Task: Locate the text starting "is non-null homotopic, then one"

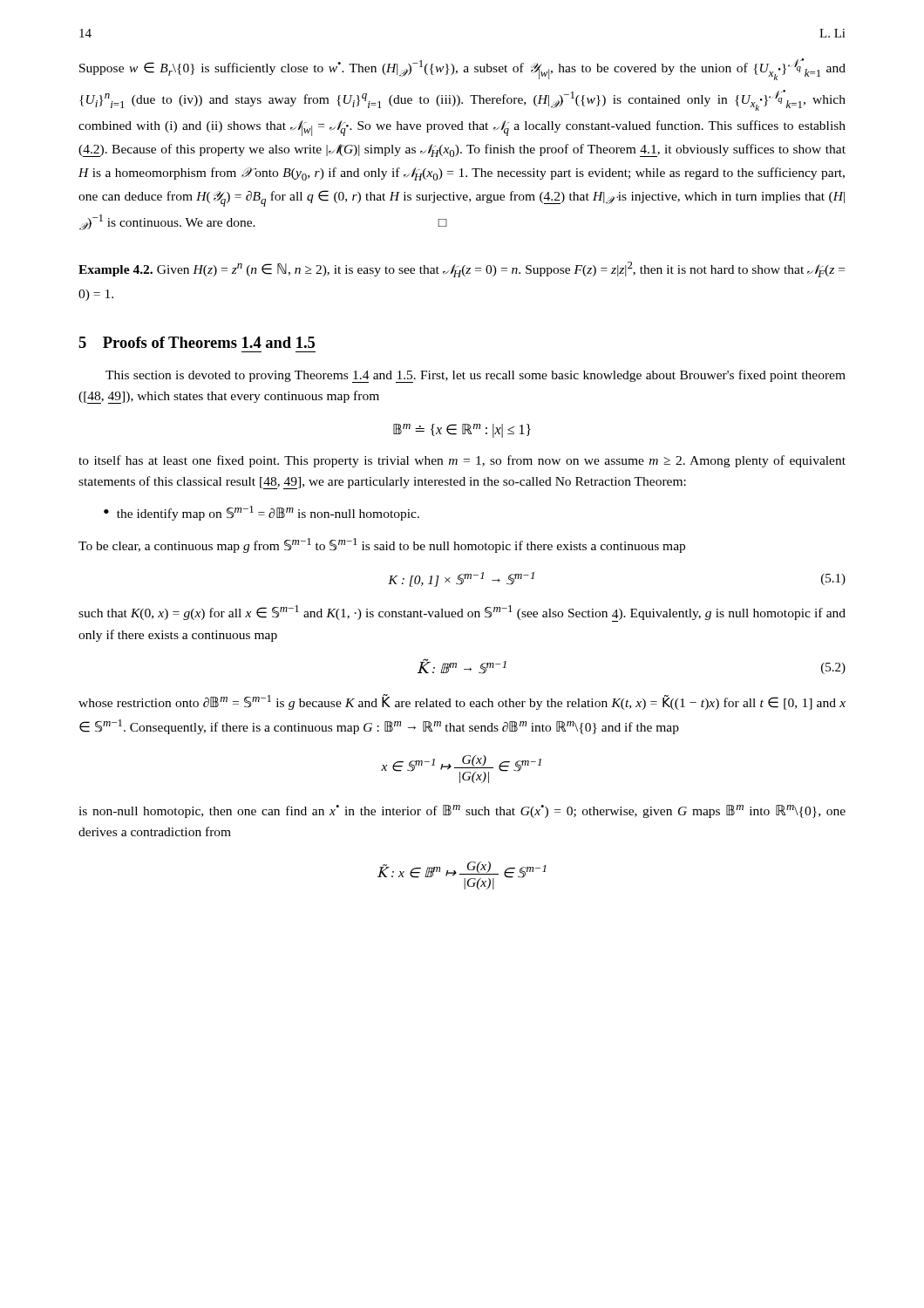Action: point(462,820)
